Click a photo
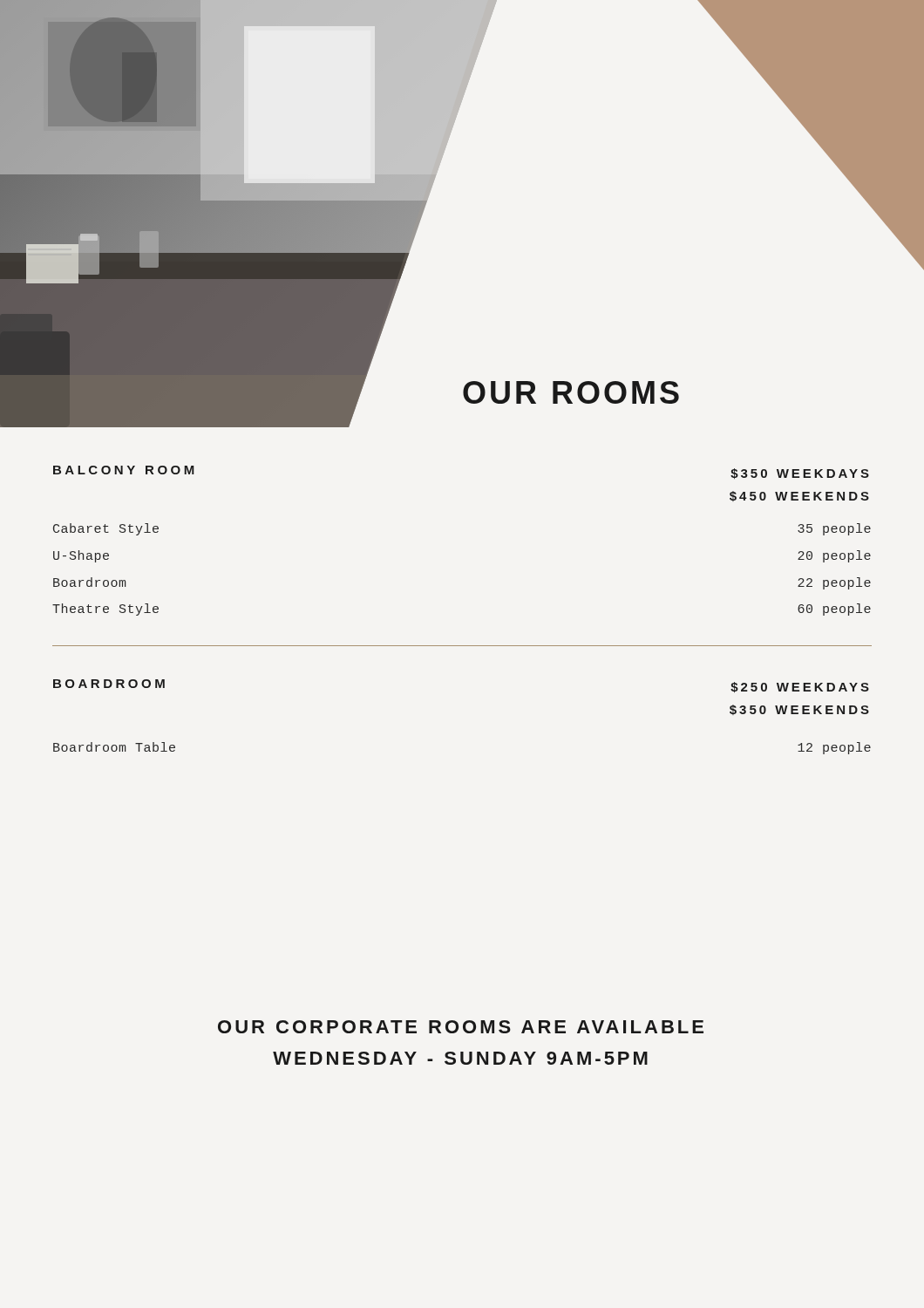924x1308 pixels. click(248, 214)
